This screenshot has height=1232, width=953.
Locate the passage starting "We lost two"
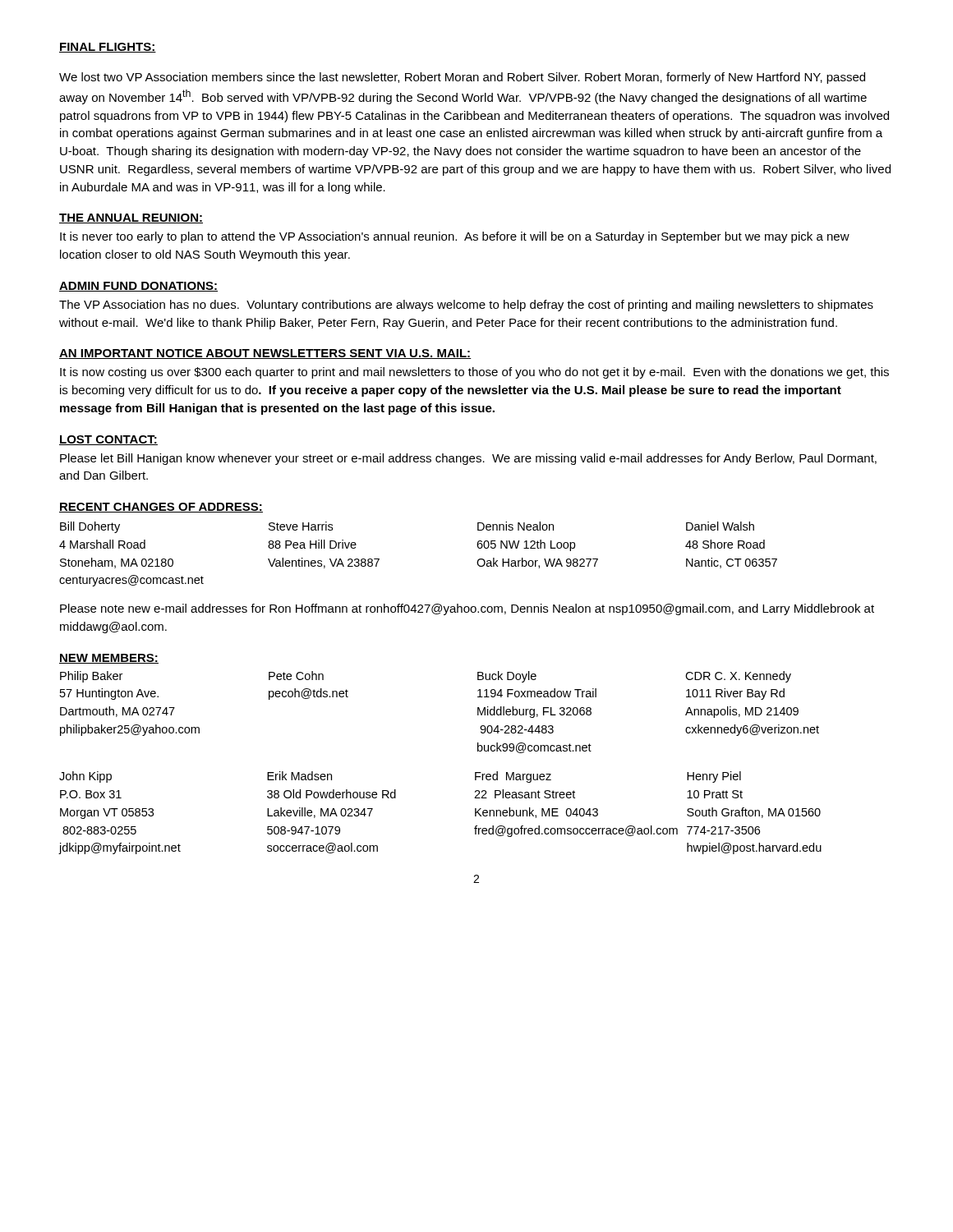(476, 132)
